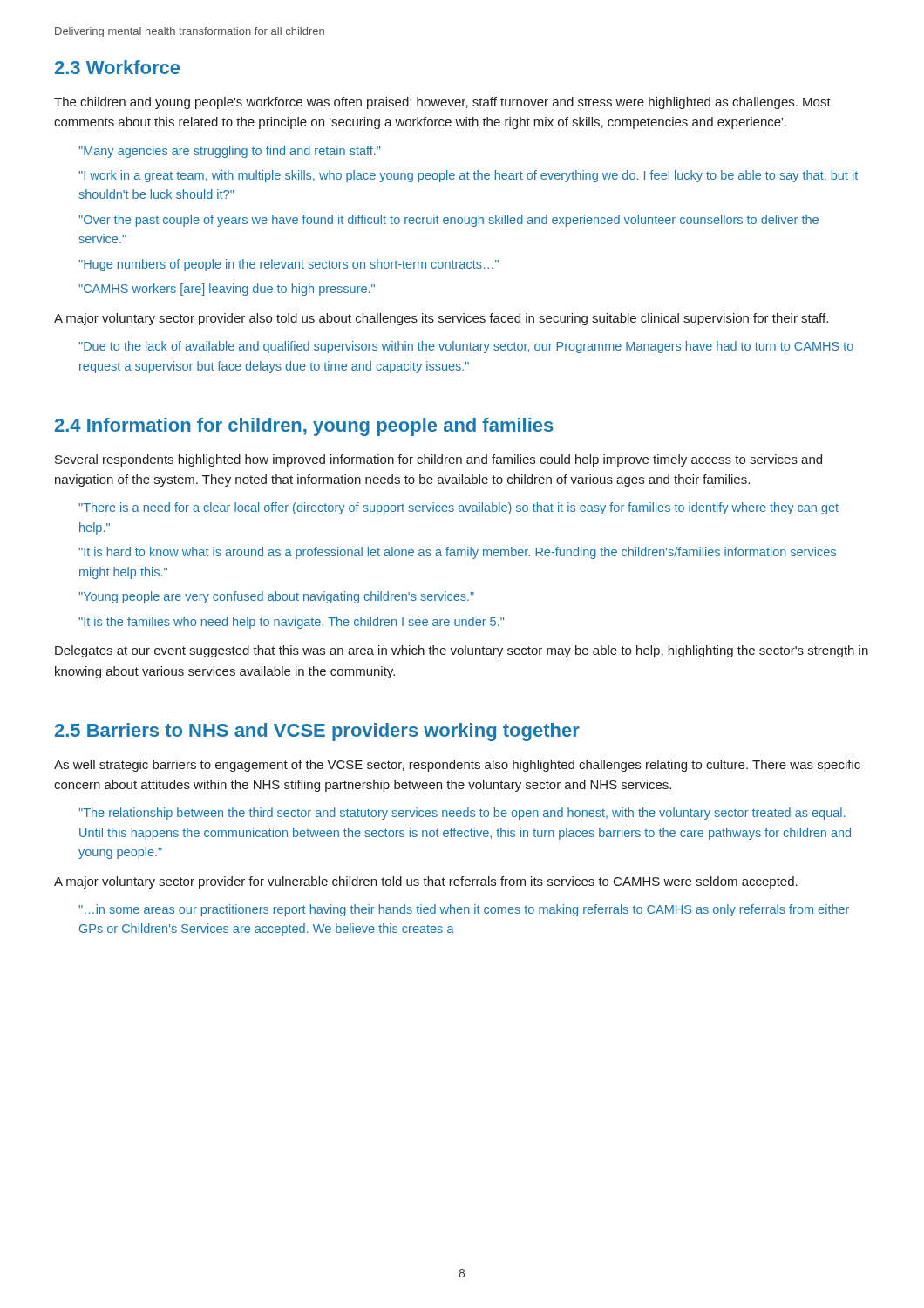This screenshot has width=924, height=1308.
Task: Point to the block beginning ""The relationship between"
Action: [465, 833]
